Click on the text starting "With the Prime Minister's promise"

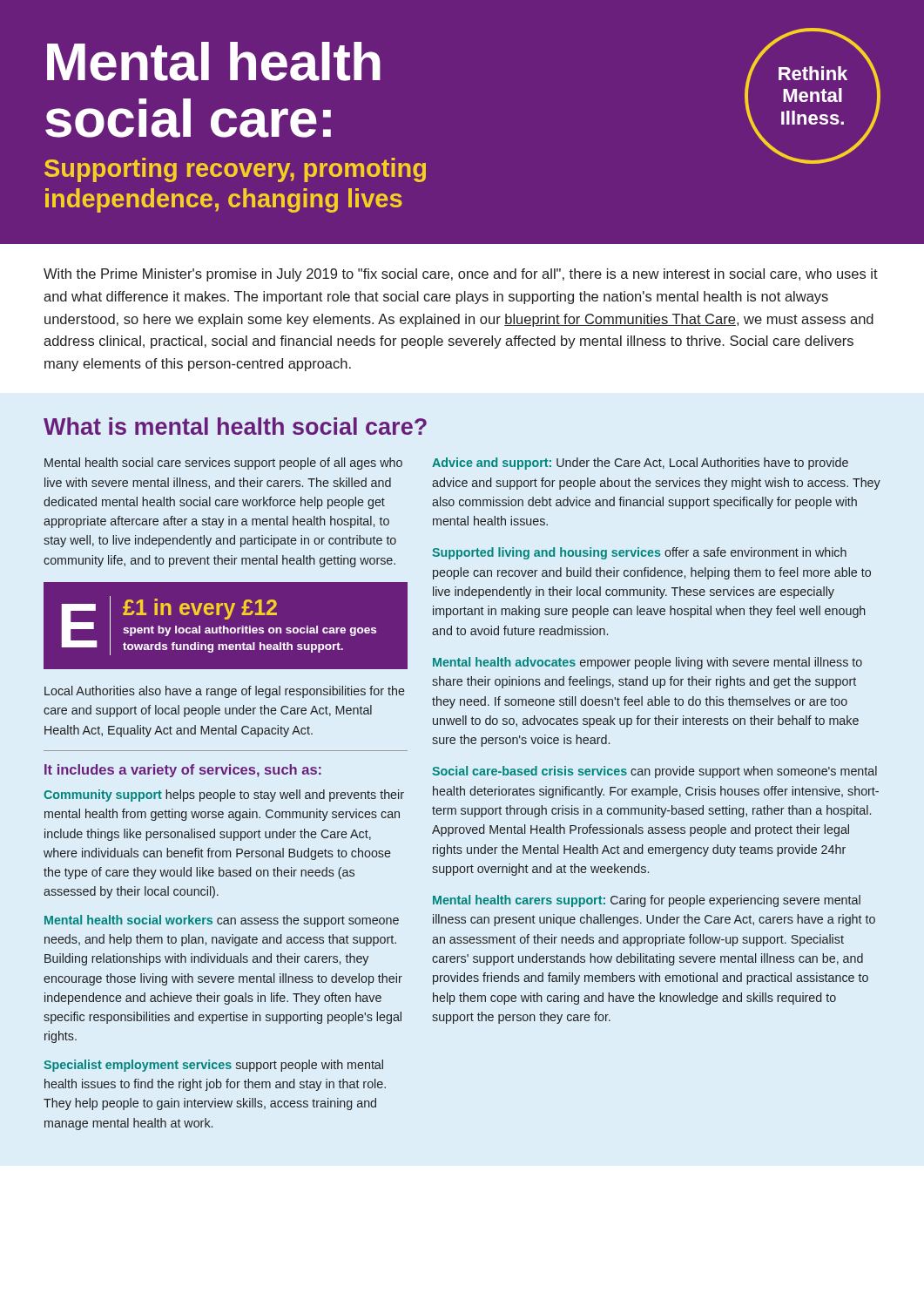coord(462,319)
